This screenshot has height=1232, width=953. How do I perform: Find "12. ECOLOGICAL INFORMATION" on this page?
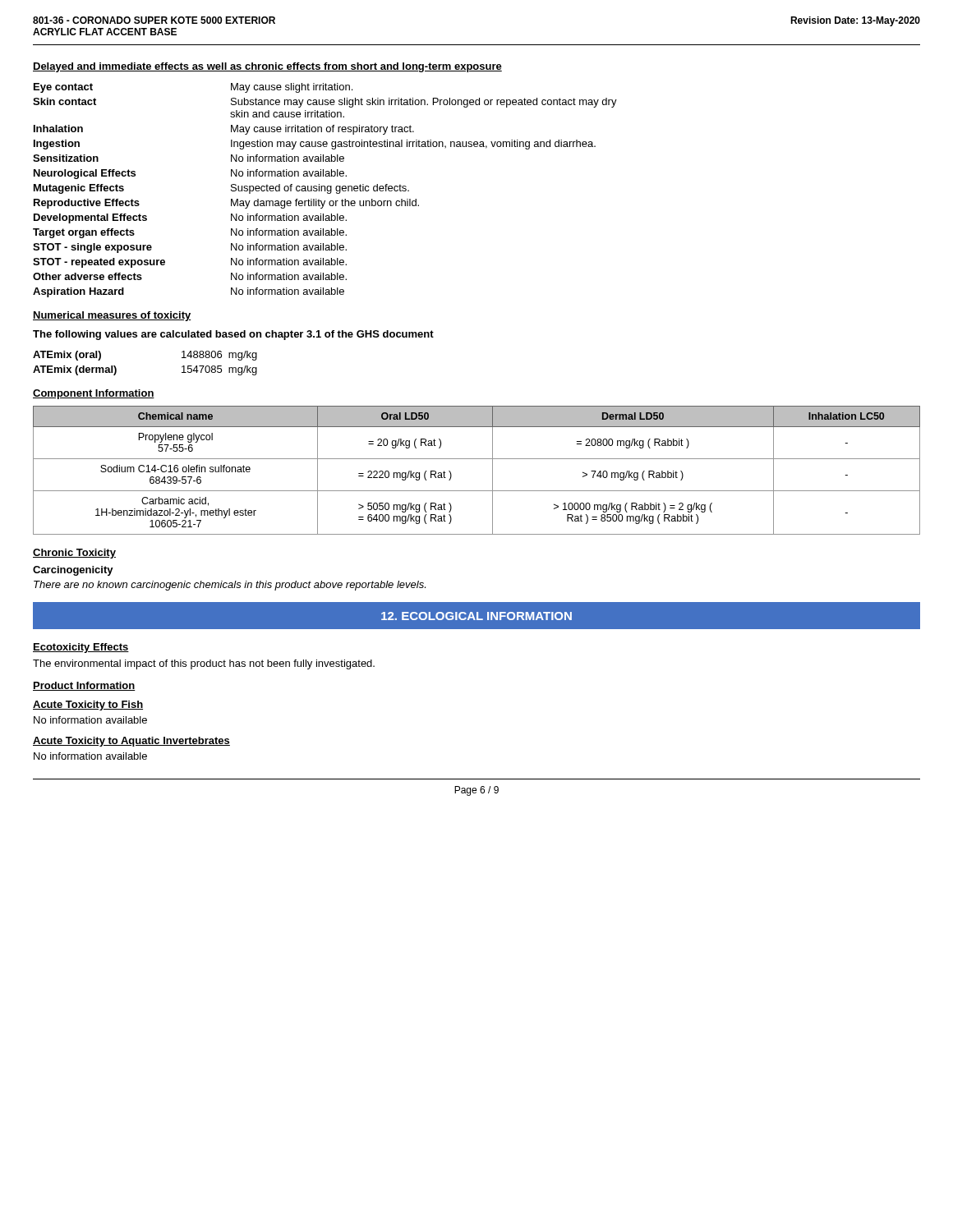476,616
